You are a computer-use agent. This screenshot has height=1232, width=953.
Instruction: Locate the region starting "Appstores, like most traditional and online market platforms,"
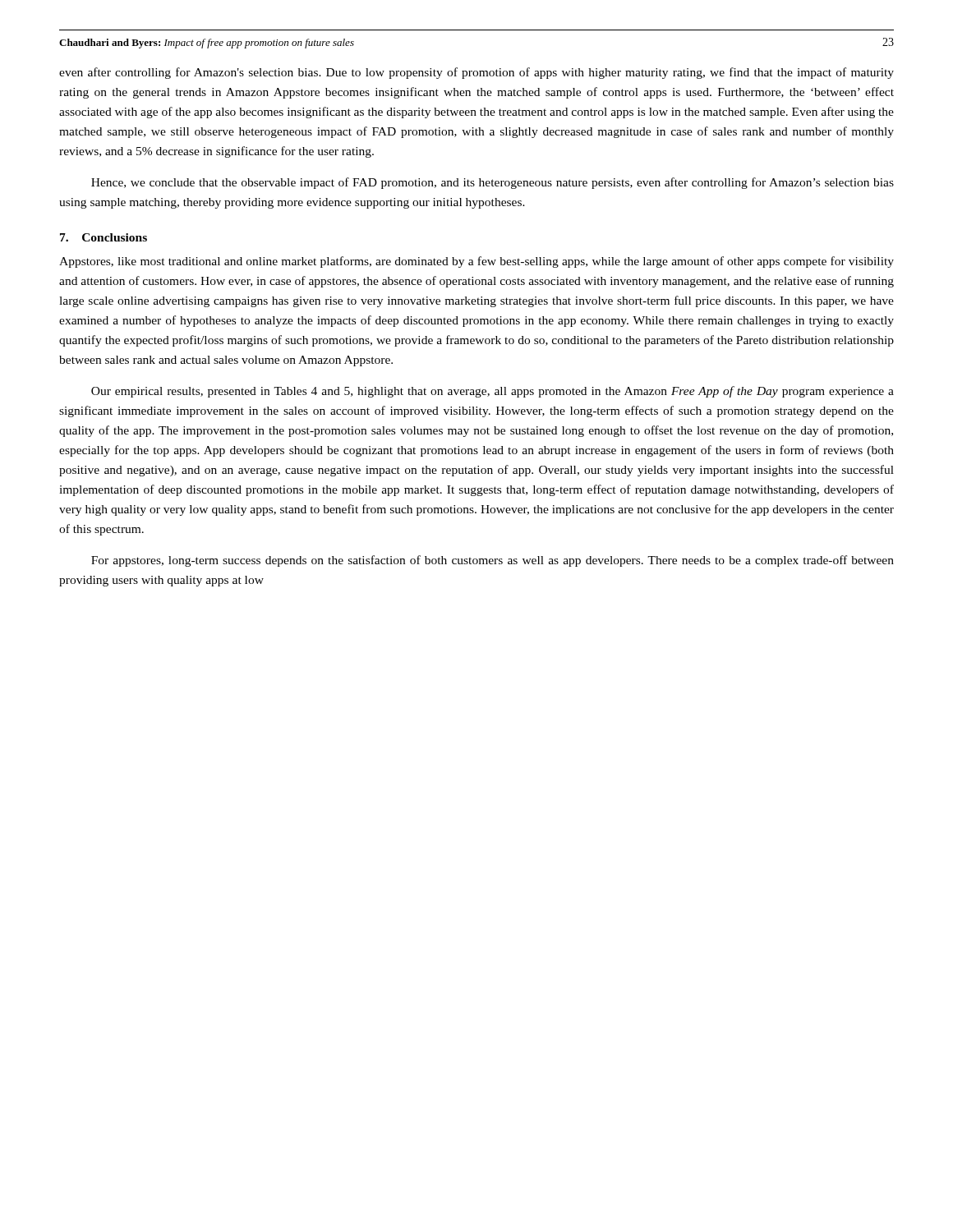click(x=476, y=311)
